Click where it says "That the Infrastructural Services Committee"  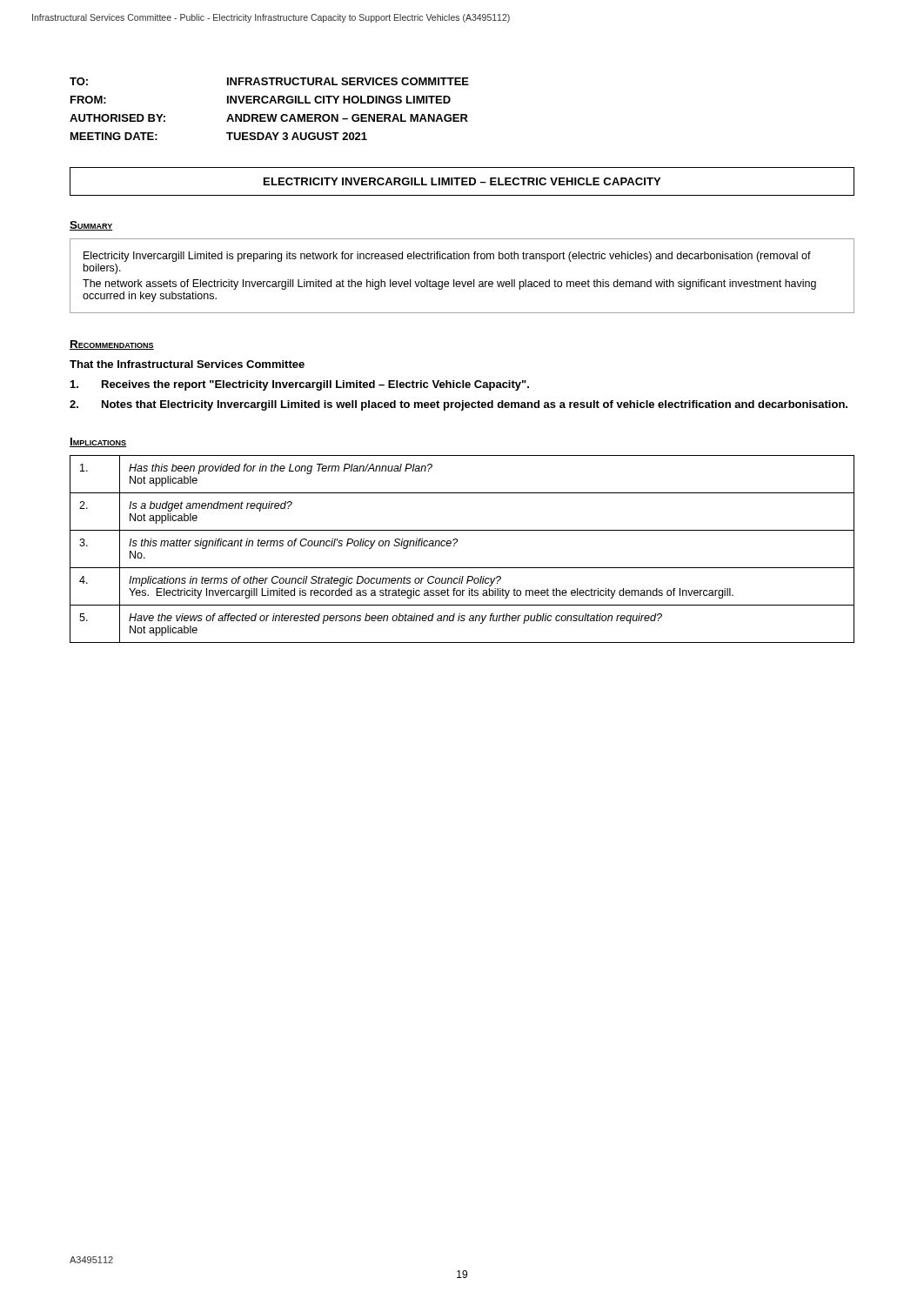(x=187, y=364)
